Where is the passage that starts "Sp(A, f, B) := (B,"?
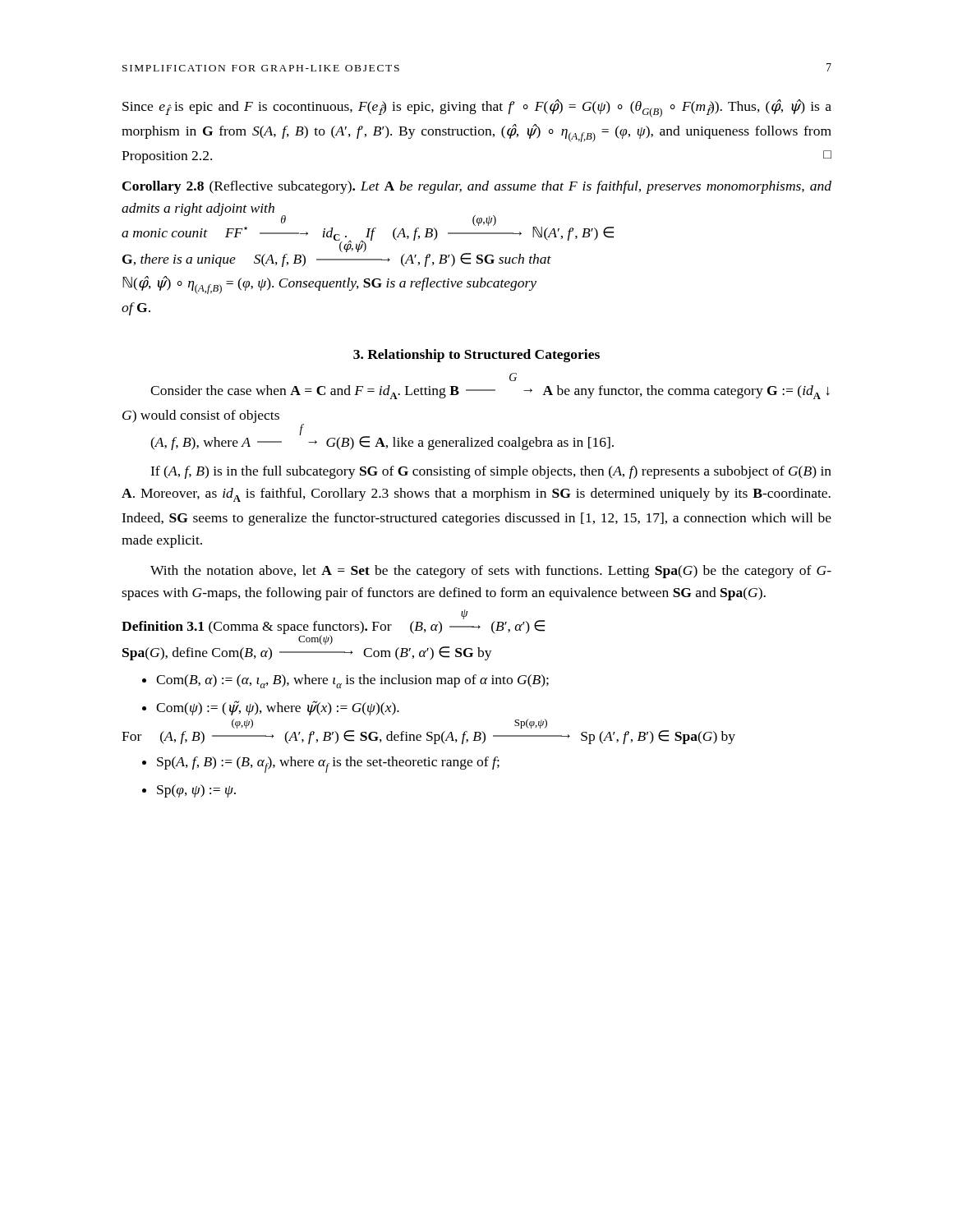 328,763
